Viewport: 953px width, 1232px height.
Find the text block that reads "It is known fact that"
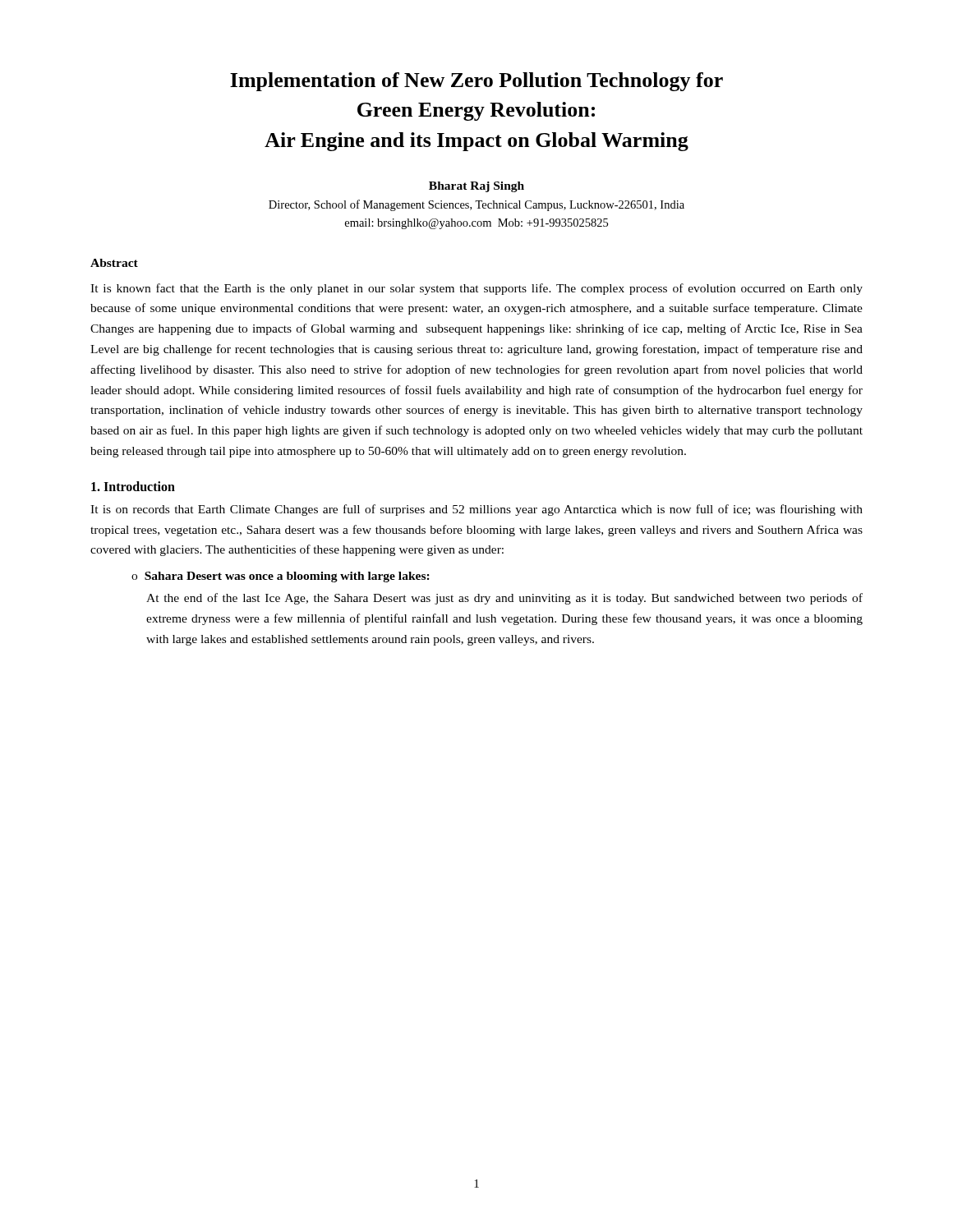click(476, 369)
